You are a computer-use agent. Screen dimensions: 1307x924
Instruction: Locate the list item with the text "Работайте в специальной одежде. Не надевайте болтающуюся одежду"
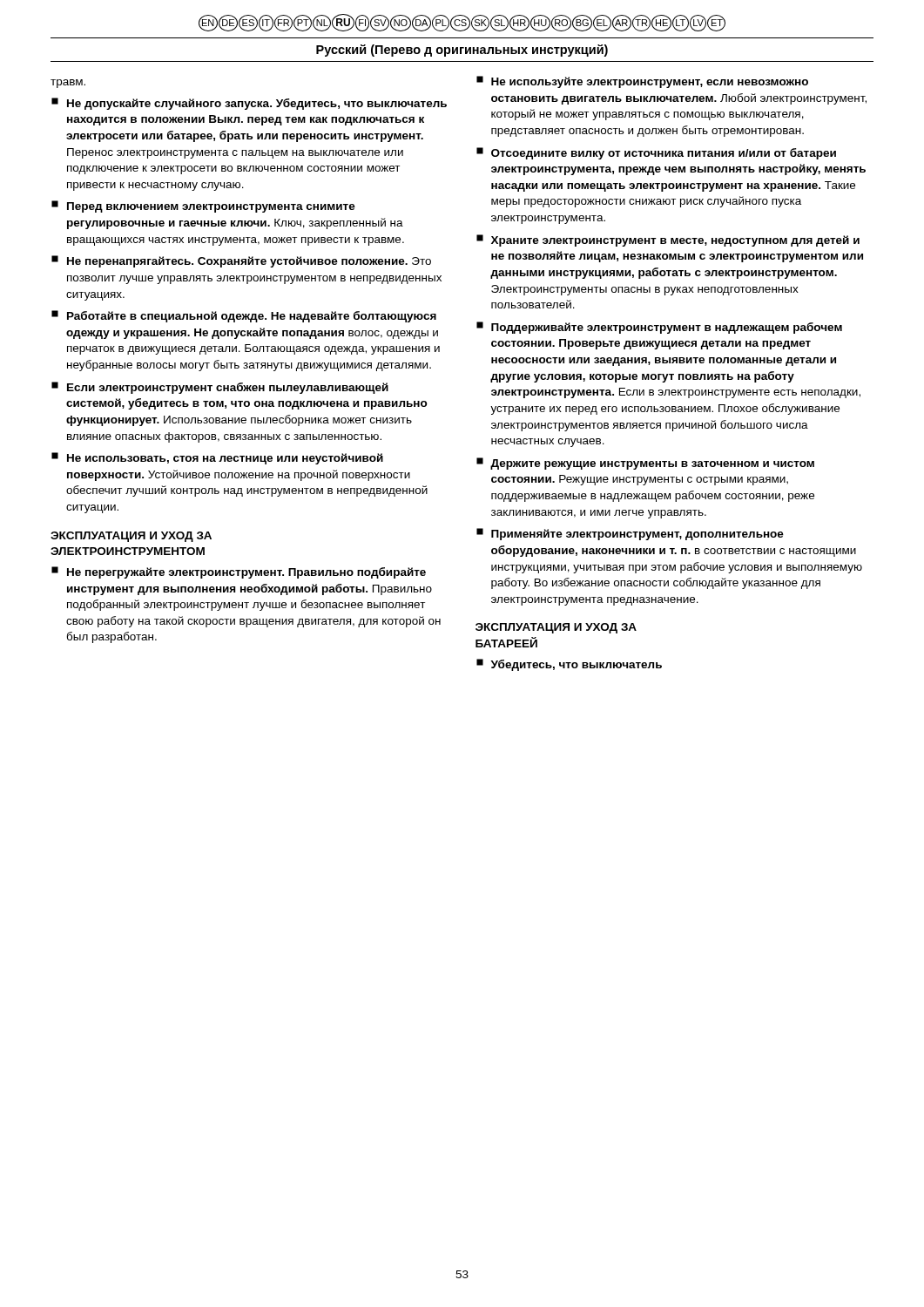(x=250, y=341)
